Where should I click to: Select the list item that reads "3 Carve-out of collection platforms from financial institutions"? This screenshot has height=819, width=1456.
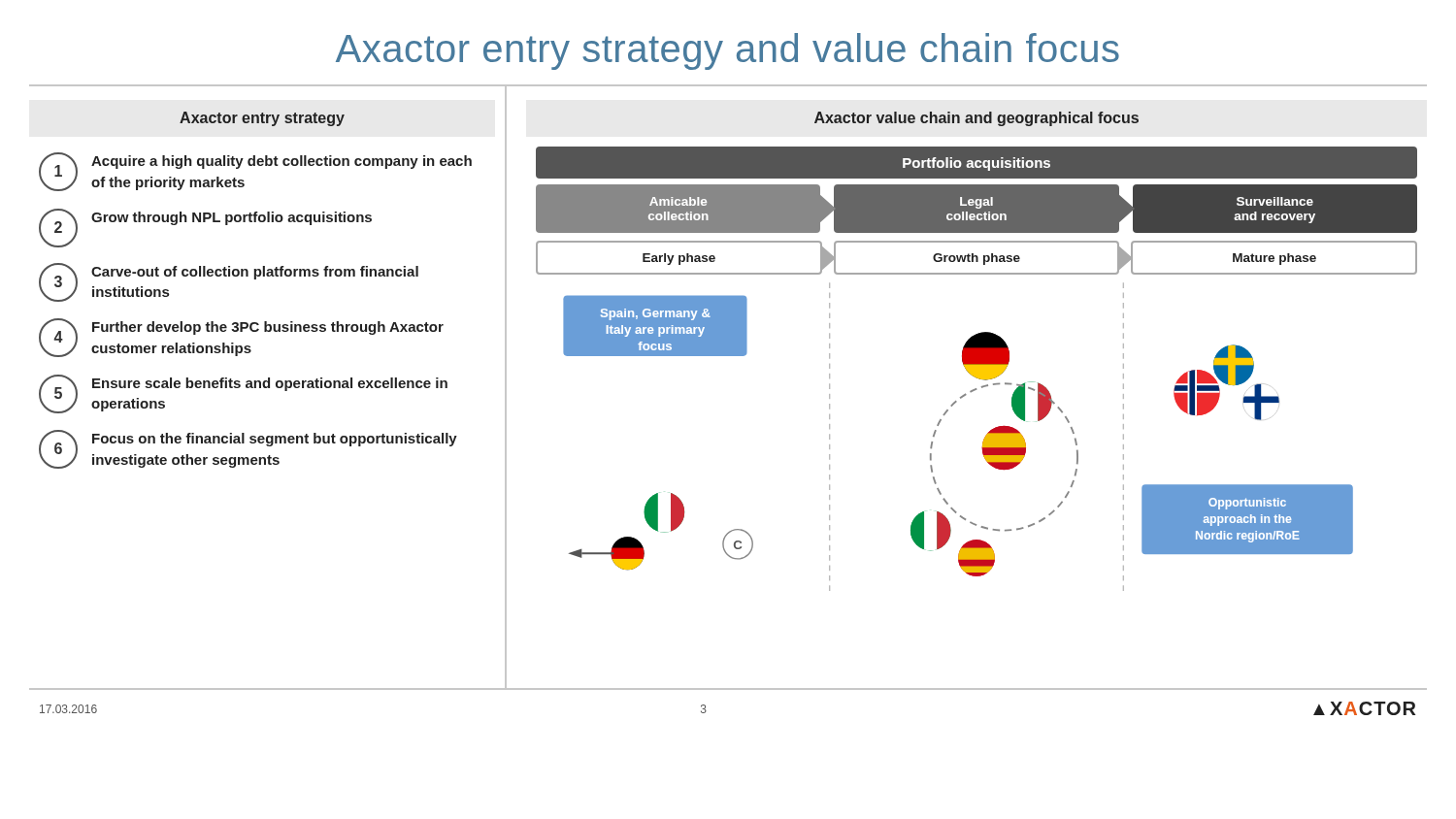click(262, 282)
